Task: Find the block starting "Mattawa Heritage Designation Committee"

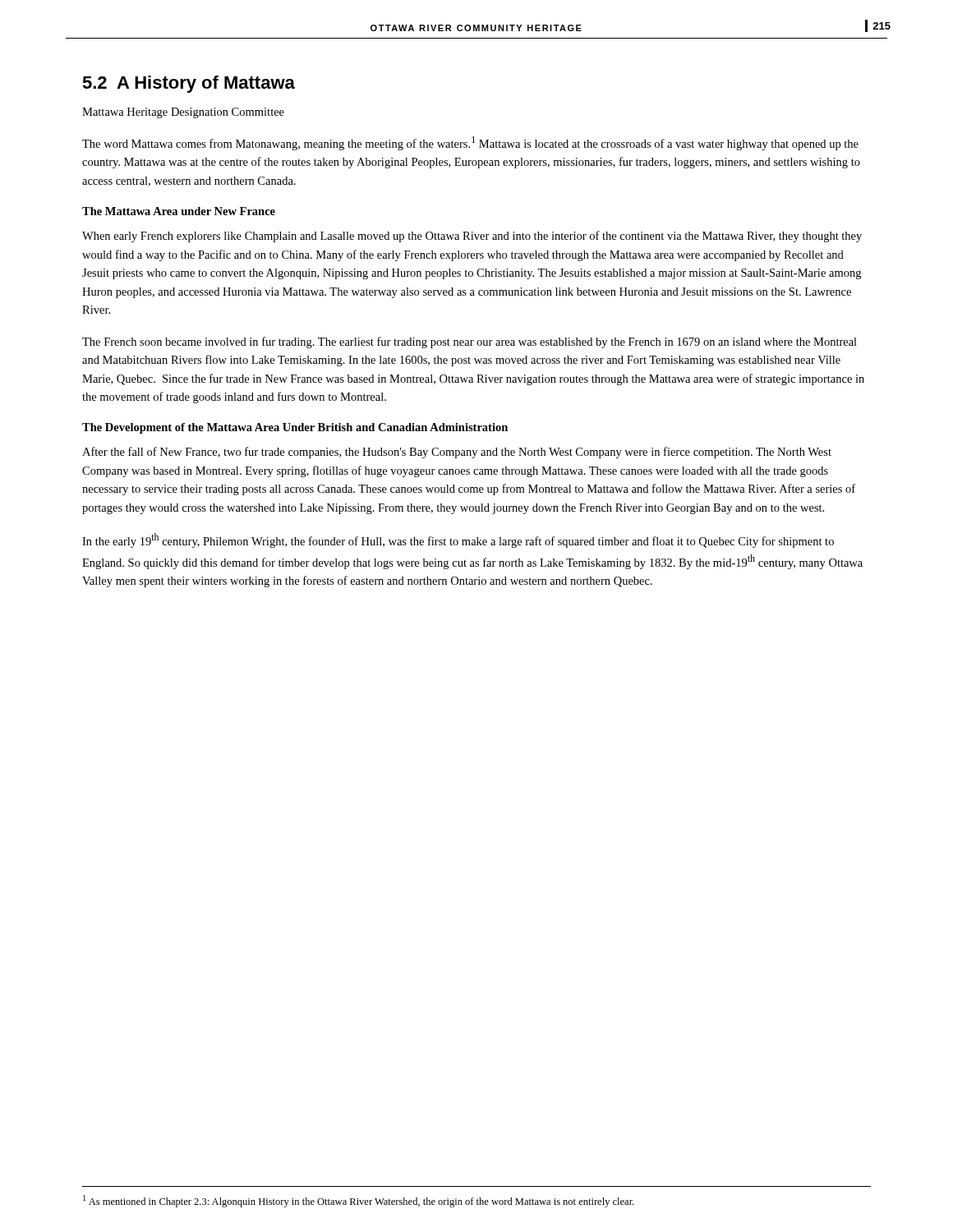Action: 183,112
